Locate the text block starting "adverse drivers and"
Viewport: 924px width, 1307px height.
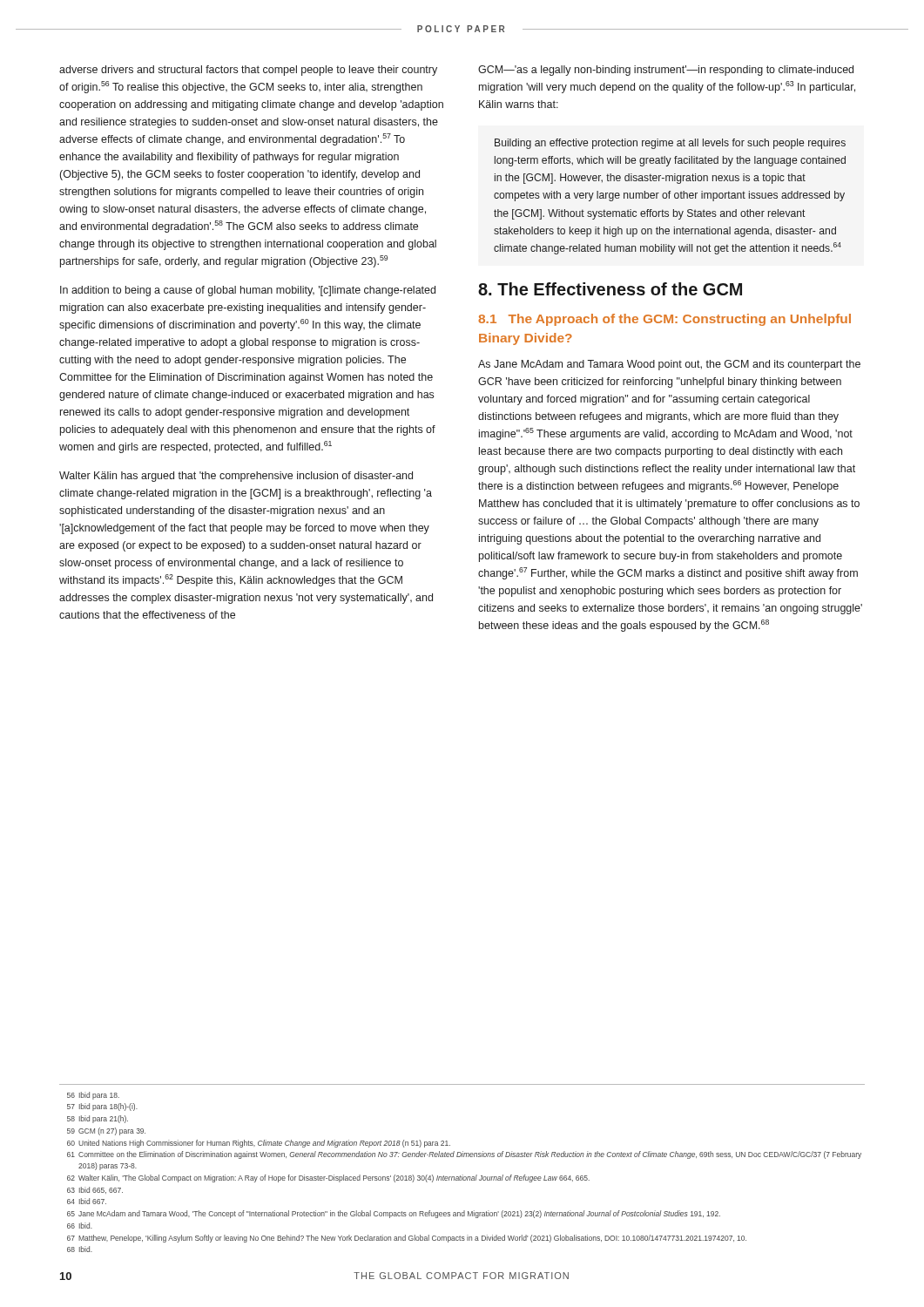click(x=252, y=166)
